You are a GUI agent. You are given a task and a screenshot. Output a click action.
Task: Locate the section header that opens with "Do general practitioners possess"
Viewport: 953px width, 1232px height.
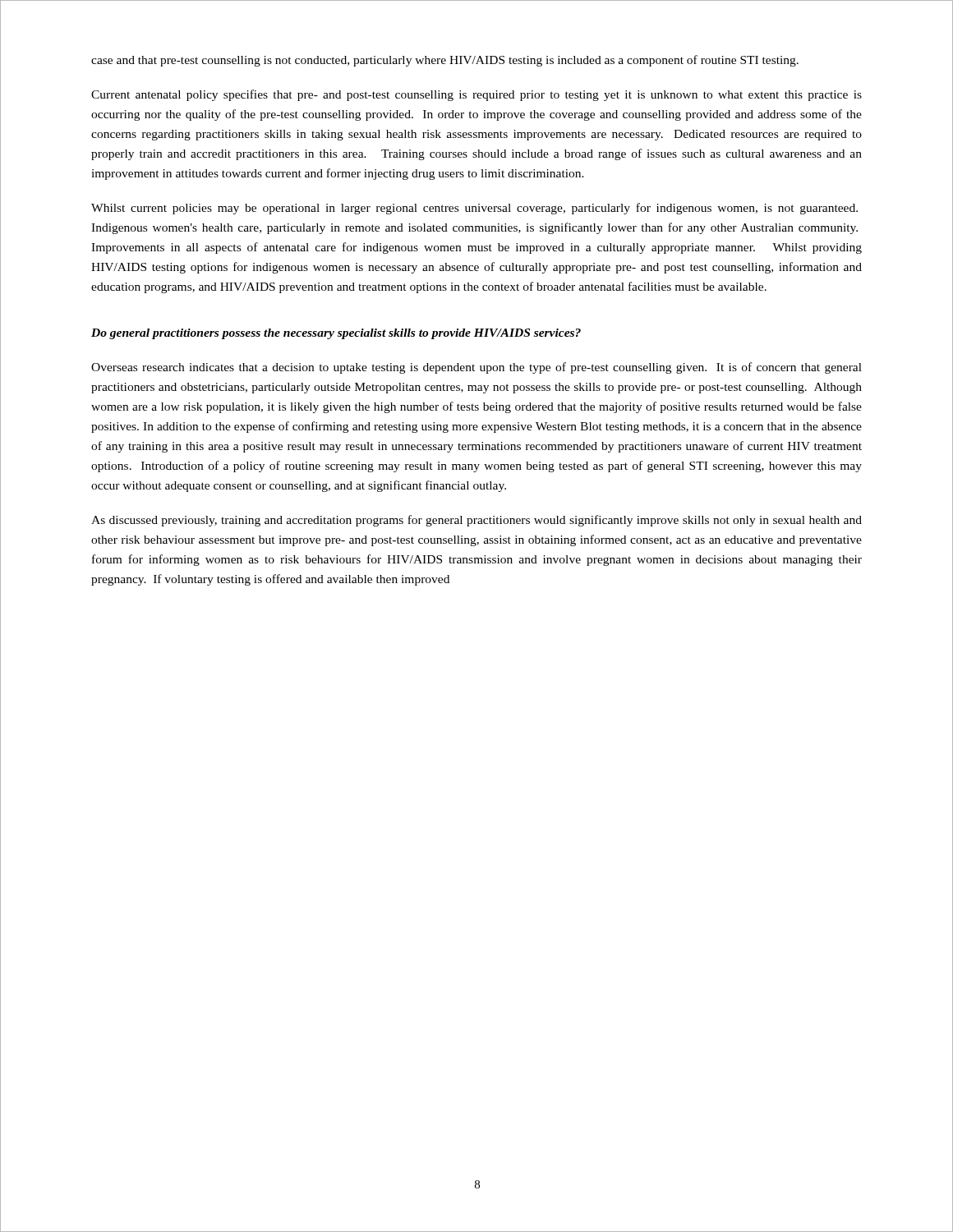click(x=336, y=332)
